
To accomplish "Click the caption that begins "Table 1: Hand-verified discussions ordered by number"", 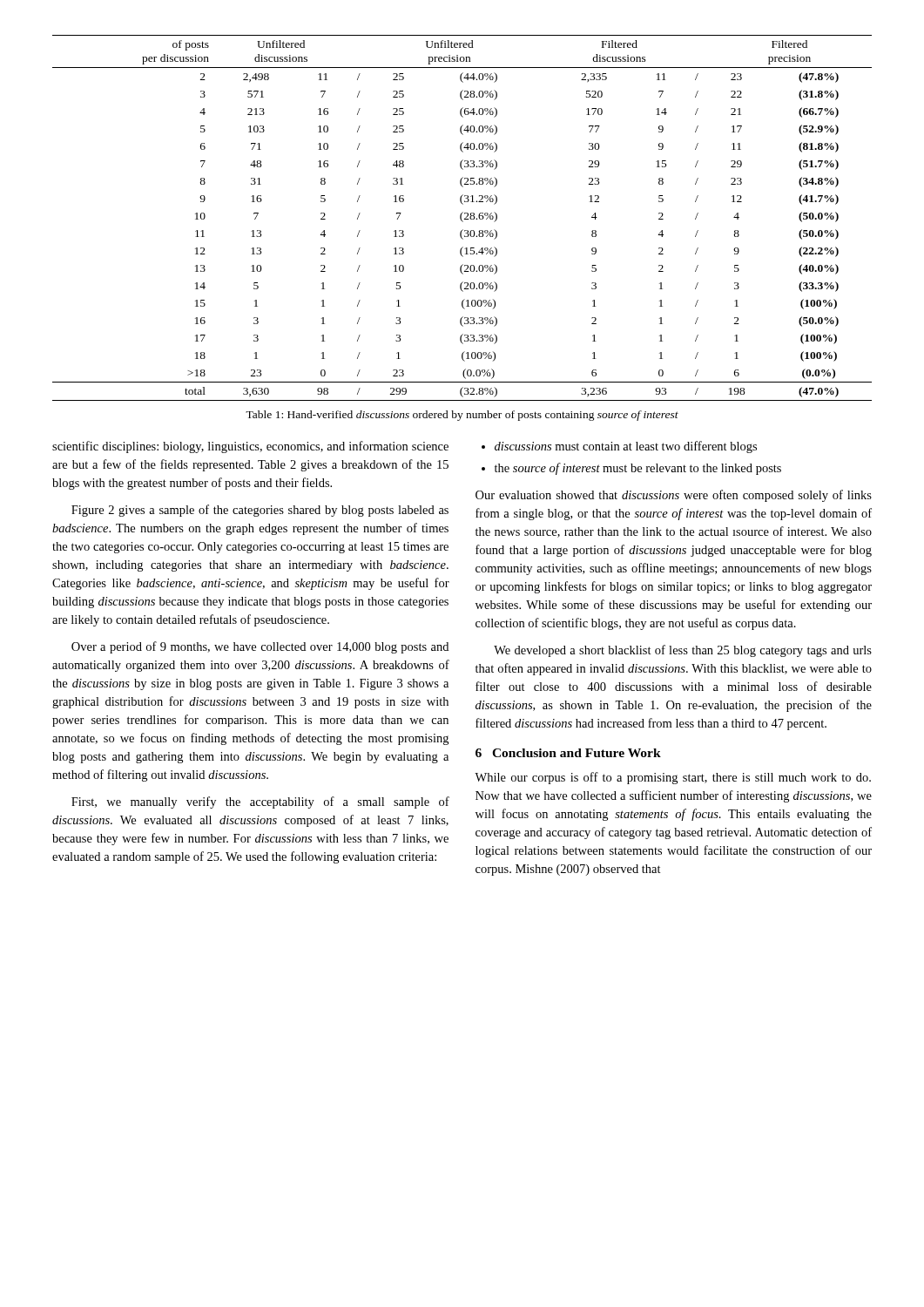I will 462,414.
